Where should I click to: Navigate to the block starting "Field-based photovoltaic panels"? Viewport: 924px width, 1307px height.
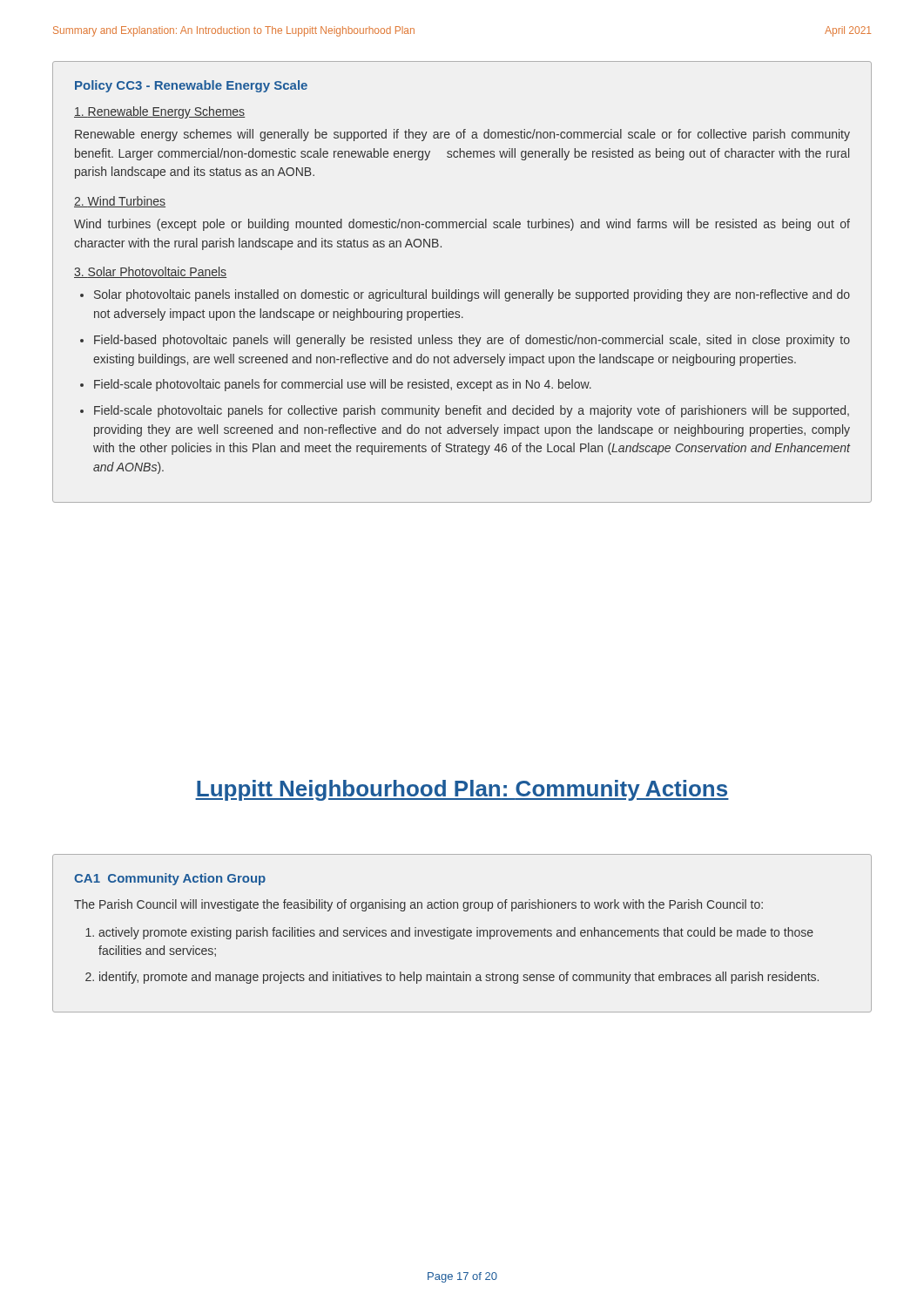(x=472, y=349)
